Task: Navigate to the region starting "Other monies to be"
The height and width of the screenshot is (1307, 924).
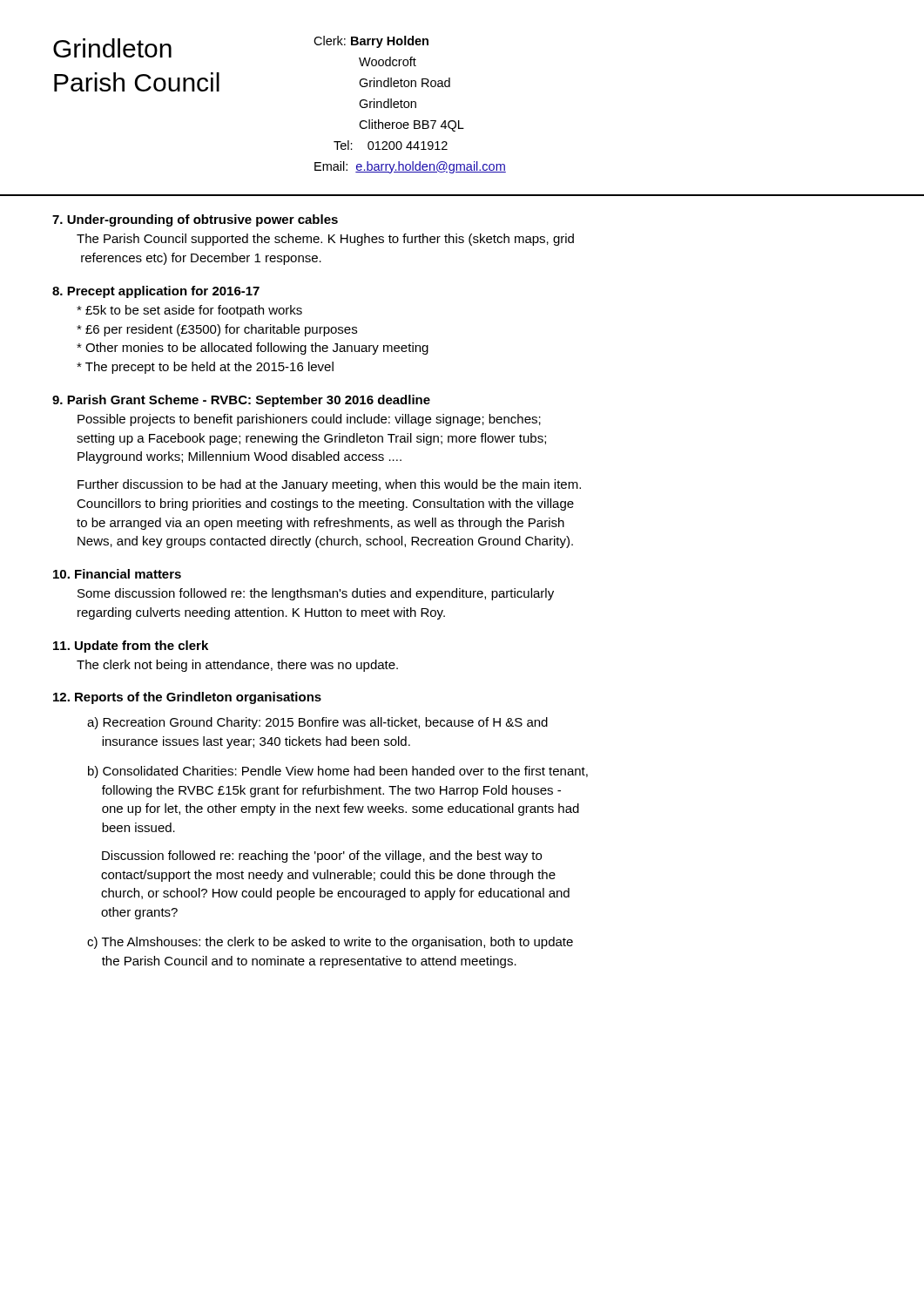Action: (x=253, y=348)
